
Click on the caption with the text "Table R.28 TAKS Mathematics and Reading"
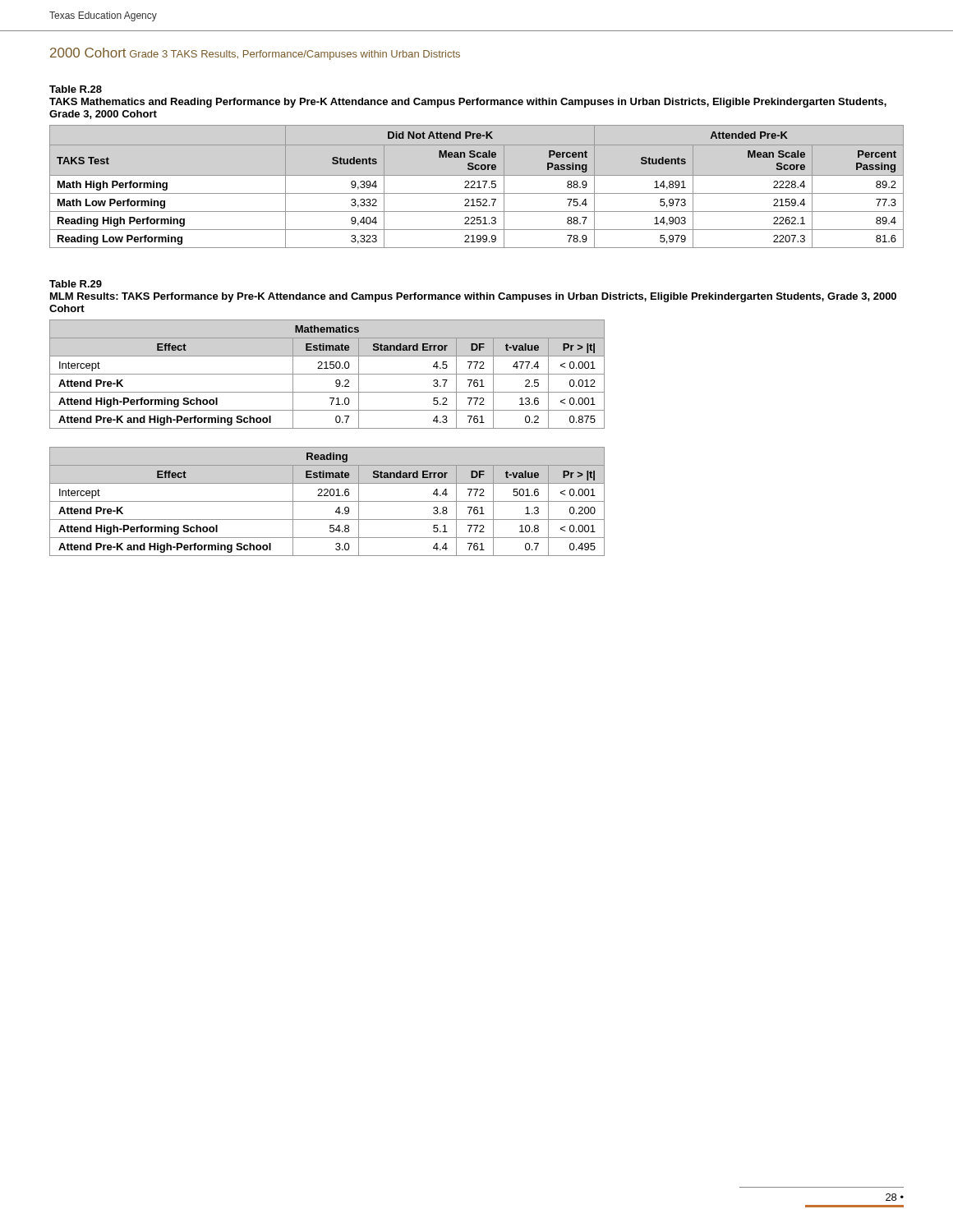coord(476,101)
